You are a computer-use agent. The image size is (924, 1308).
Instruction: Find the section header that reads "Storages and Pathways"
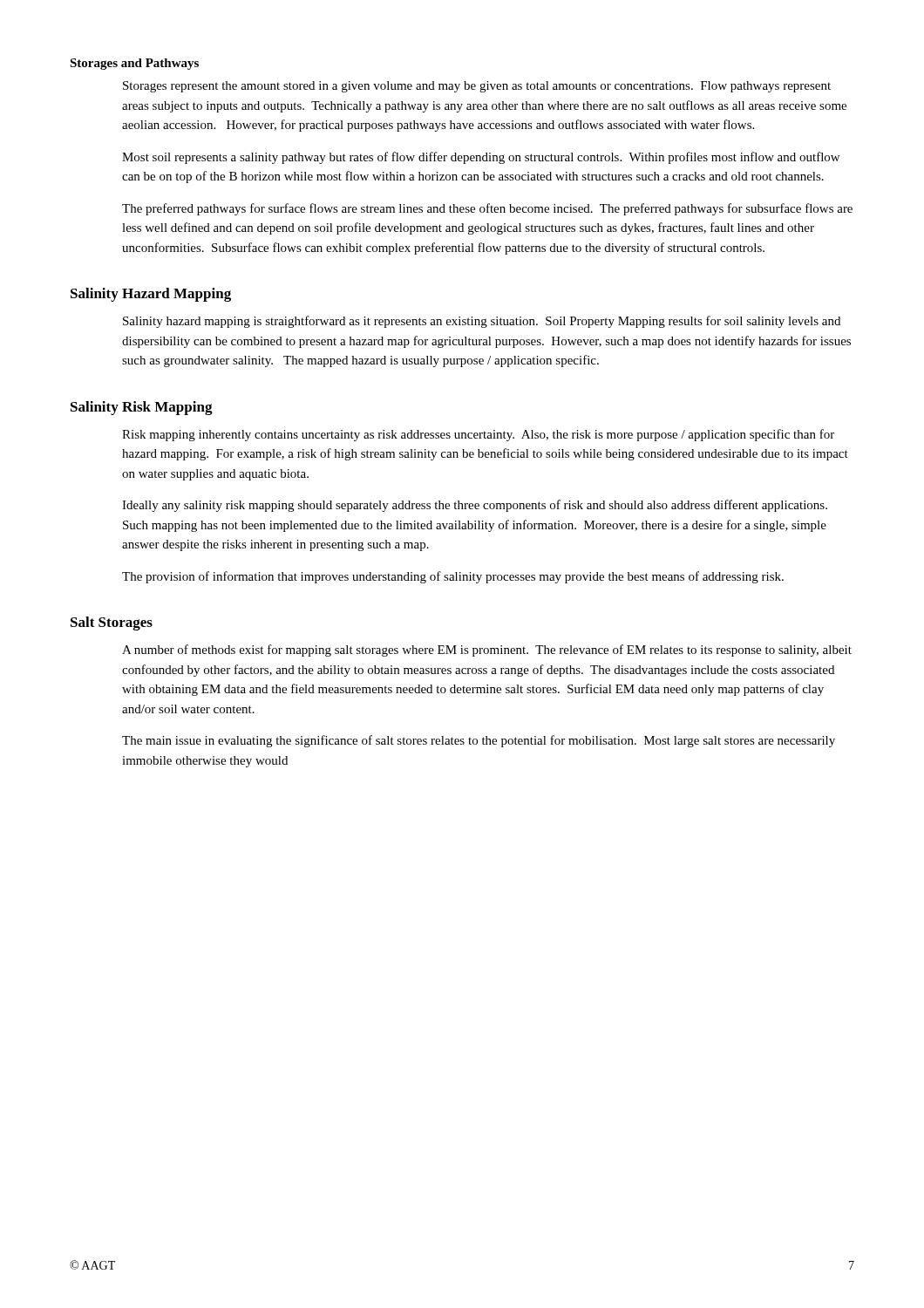(x=134, y=63)
